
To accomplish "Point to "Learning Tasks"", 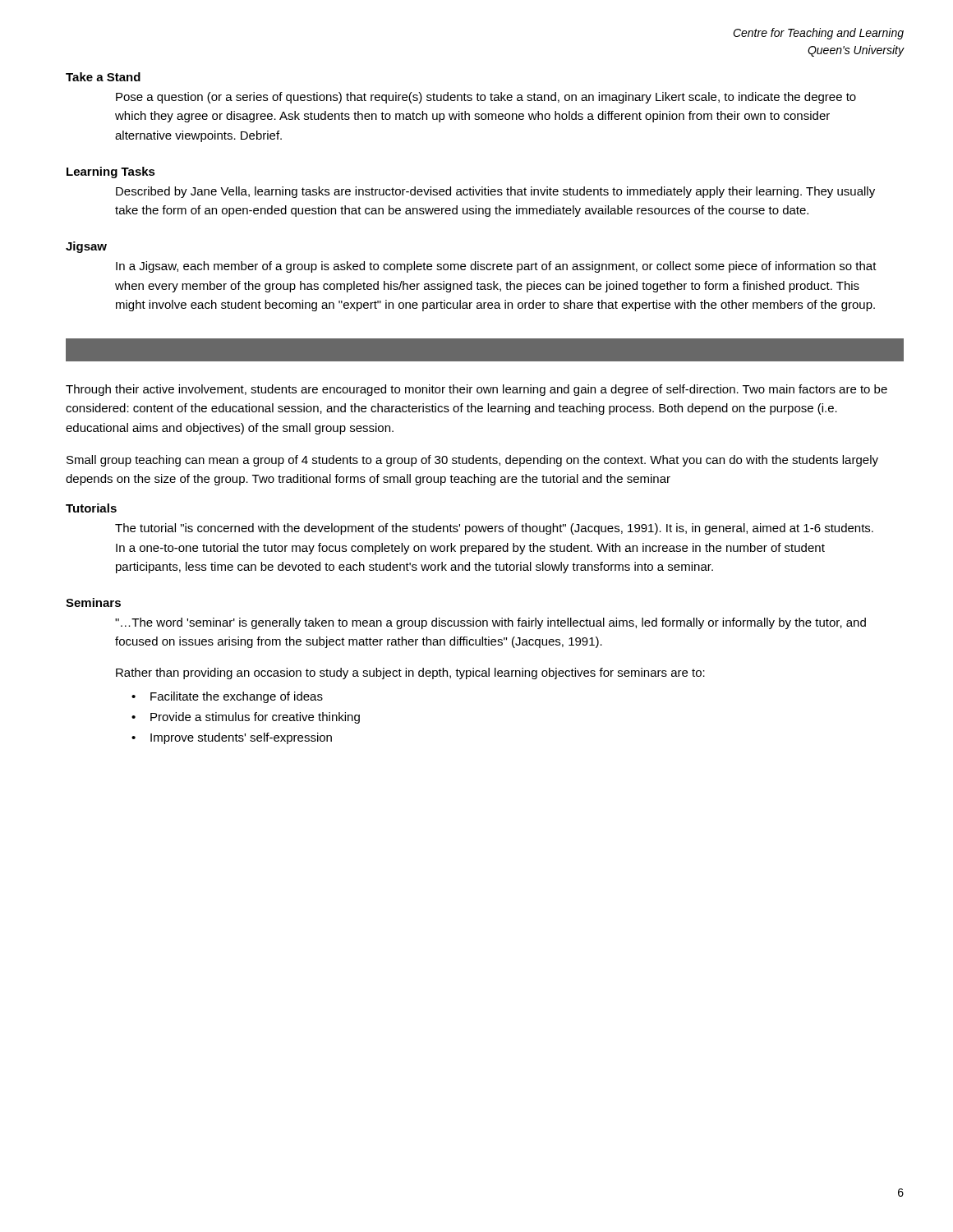I will pyautogui.click(x=111, y=171).
